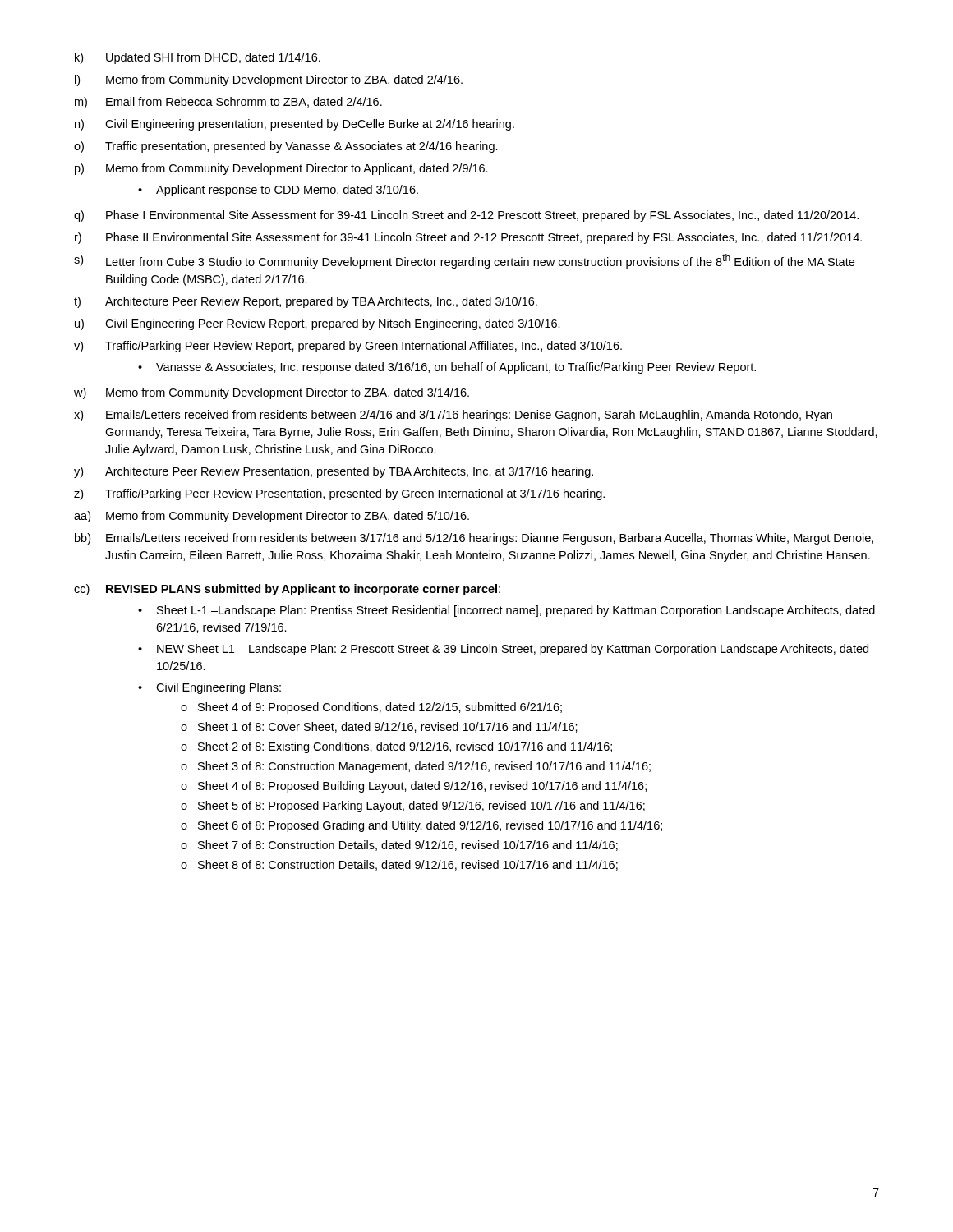Navigate to the passage starting "p) Memo from Community Development"
Viewport: 953px width, 1232px height.
pyautogui.click(x=476, y=181)
